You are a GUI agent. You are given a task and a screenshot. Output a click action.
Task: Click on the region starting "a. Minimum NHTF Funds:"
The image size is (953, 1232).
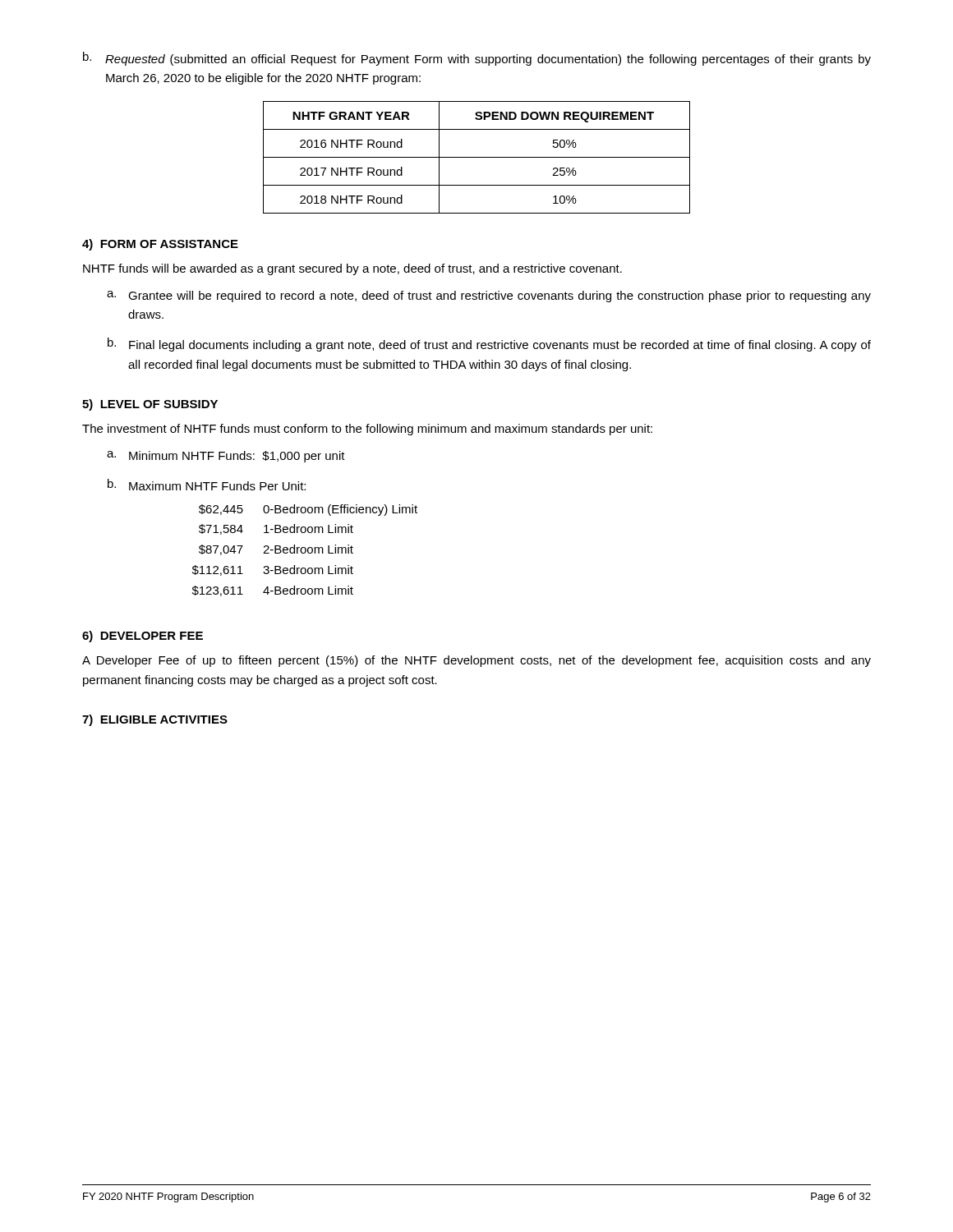pyautogui.click(x=226, y=457)
